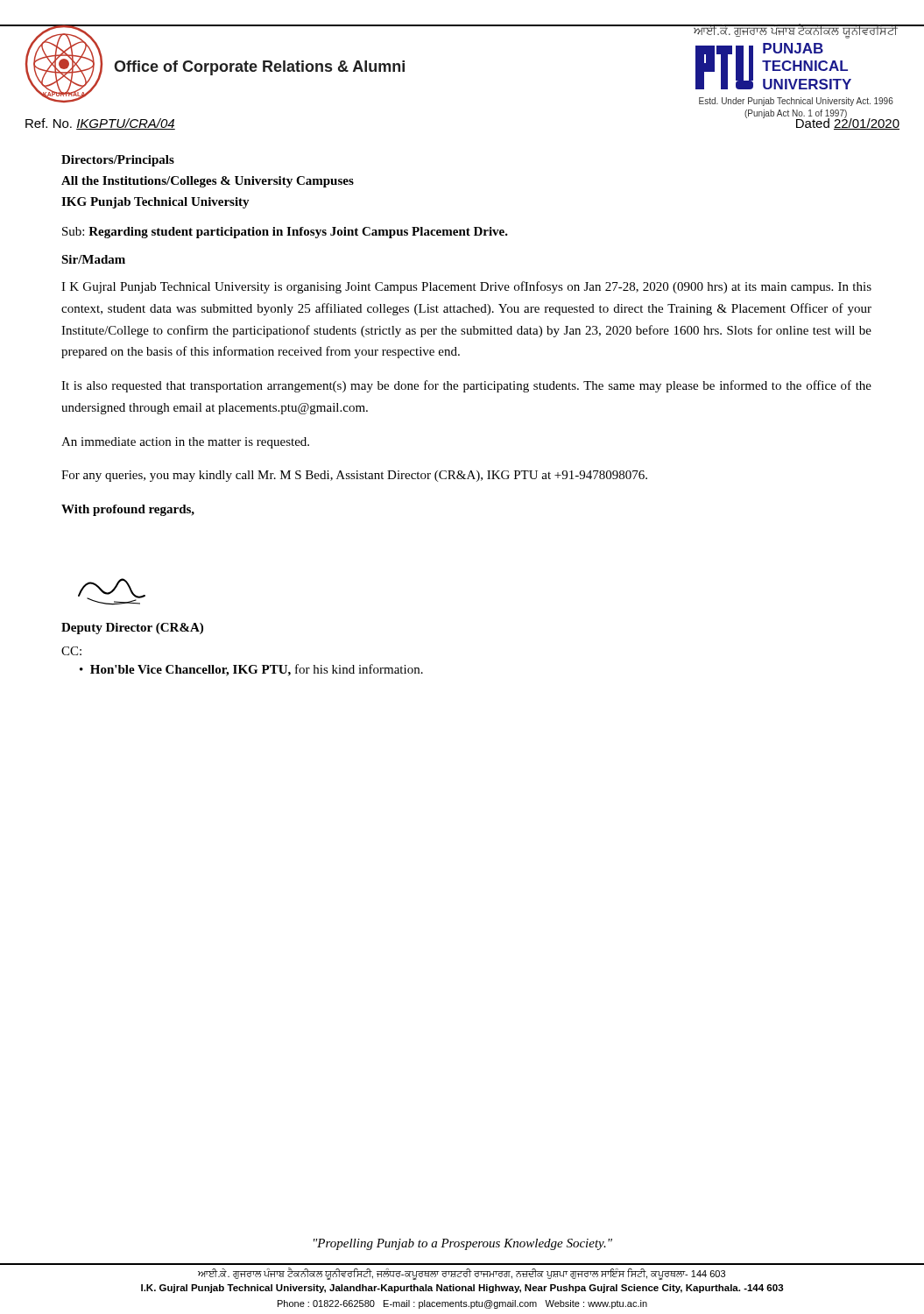Select the element starting "I K Gujral Punjab Technical"

(466, 319)
